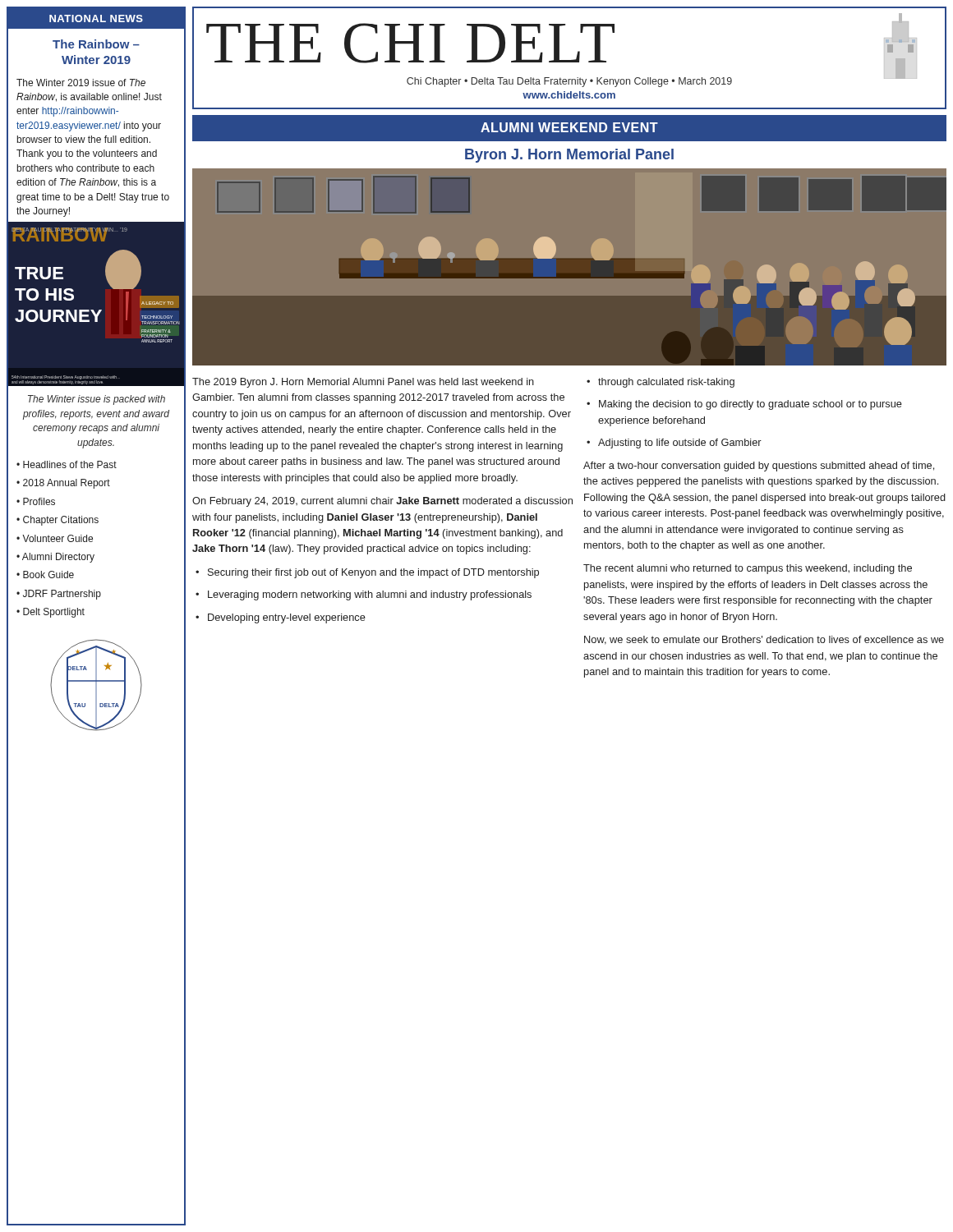This screenshot has height=1232, width=953.
Task: Find the list item that says "• Headlines of the Past"
Action: 66,465
